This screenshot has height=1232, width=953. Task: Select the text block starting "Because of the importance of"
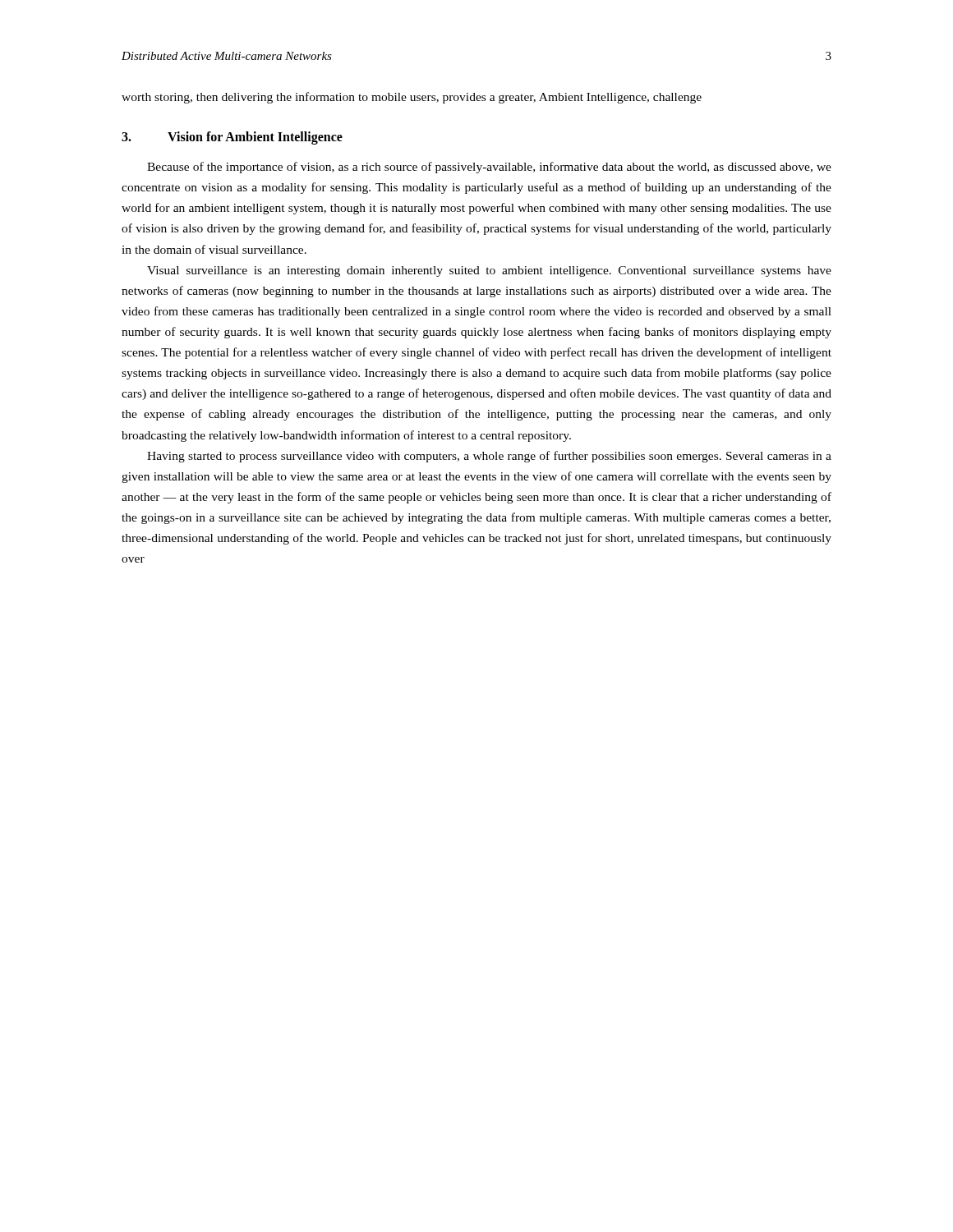pyautogui.click(x=476, y=208)
